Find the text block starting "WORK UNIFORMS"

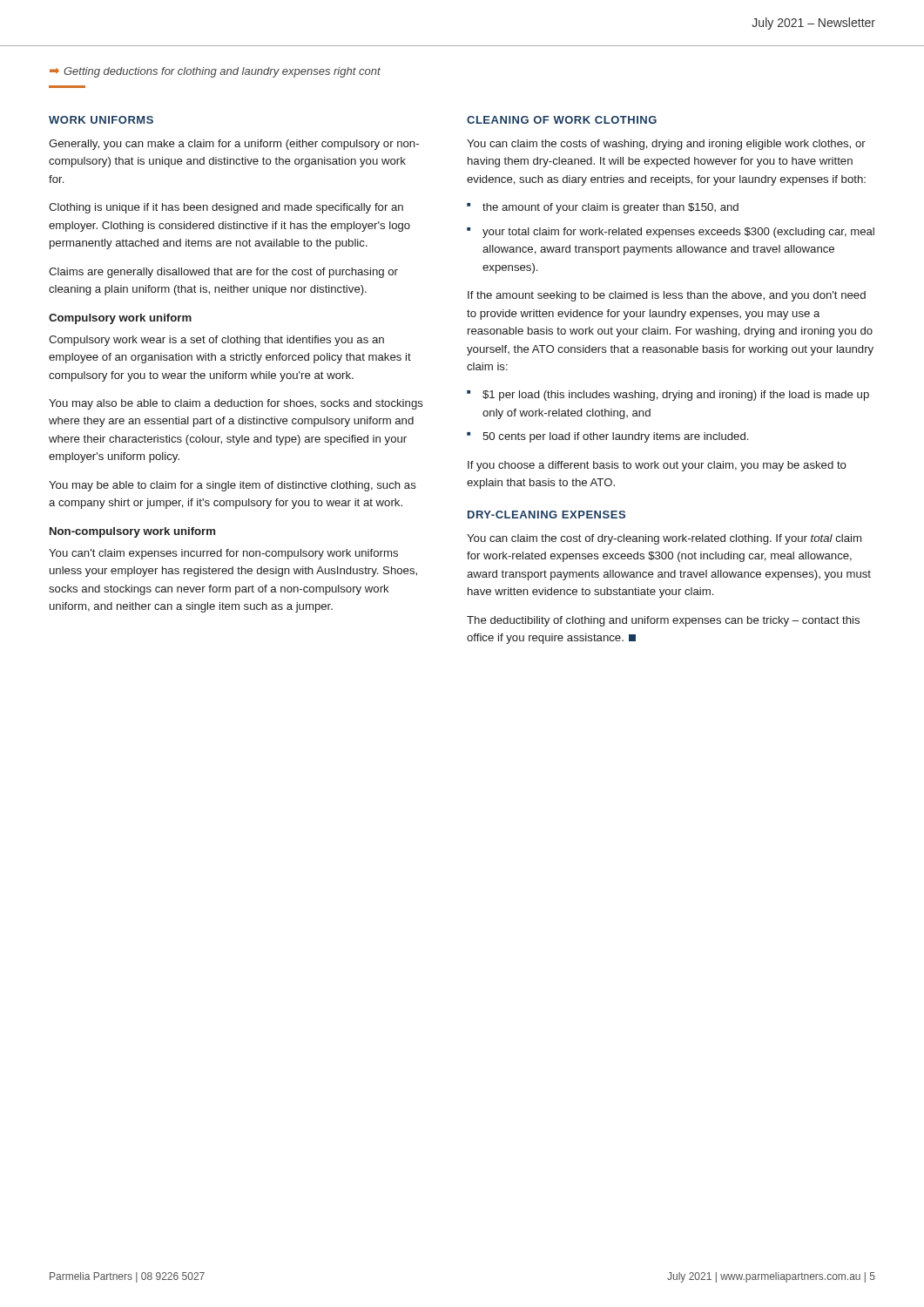tap(101, 120)
